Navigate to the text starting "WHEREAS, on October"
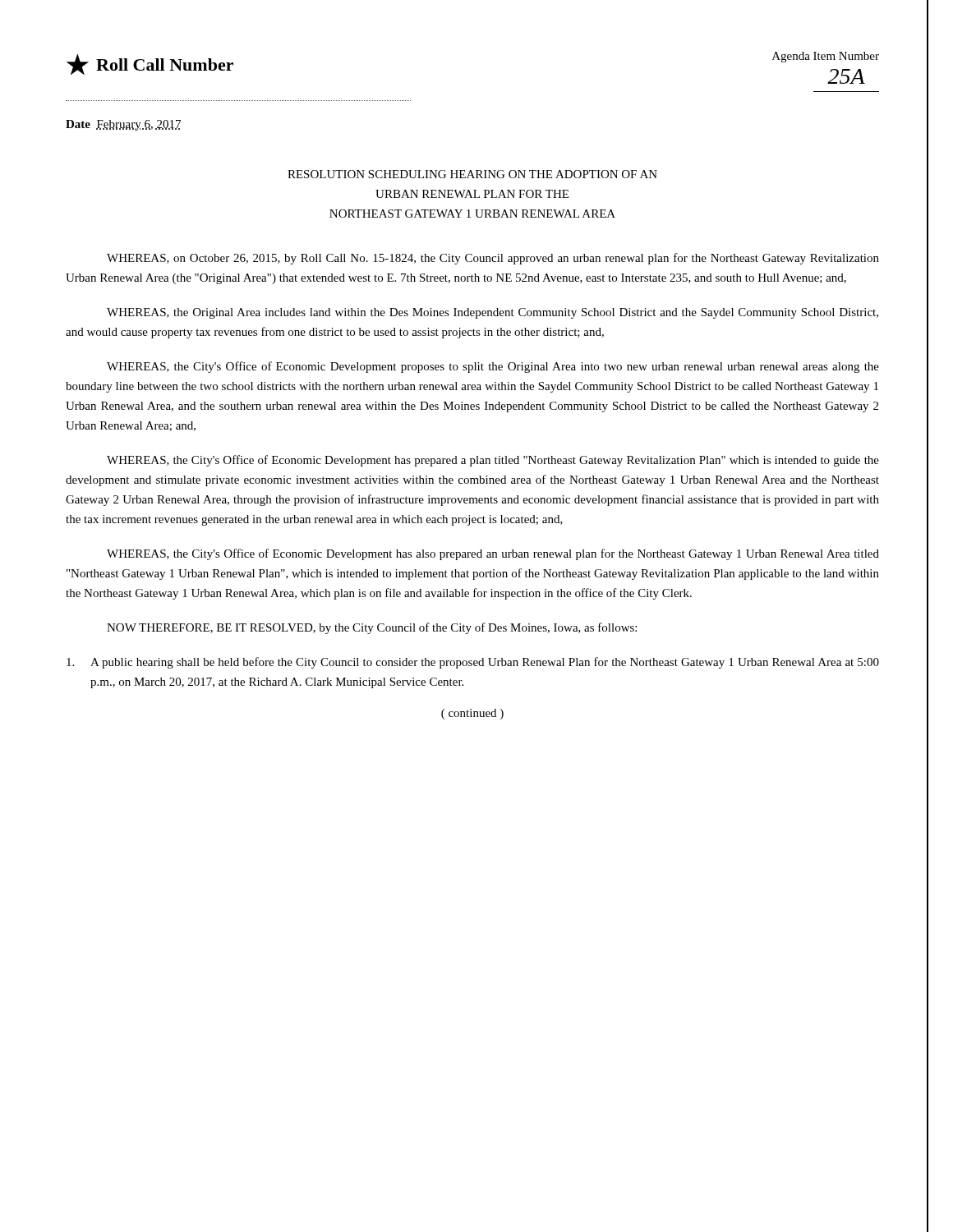 coord(472,268)
